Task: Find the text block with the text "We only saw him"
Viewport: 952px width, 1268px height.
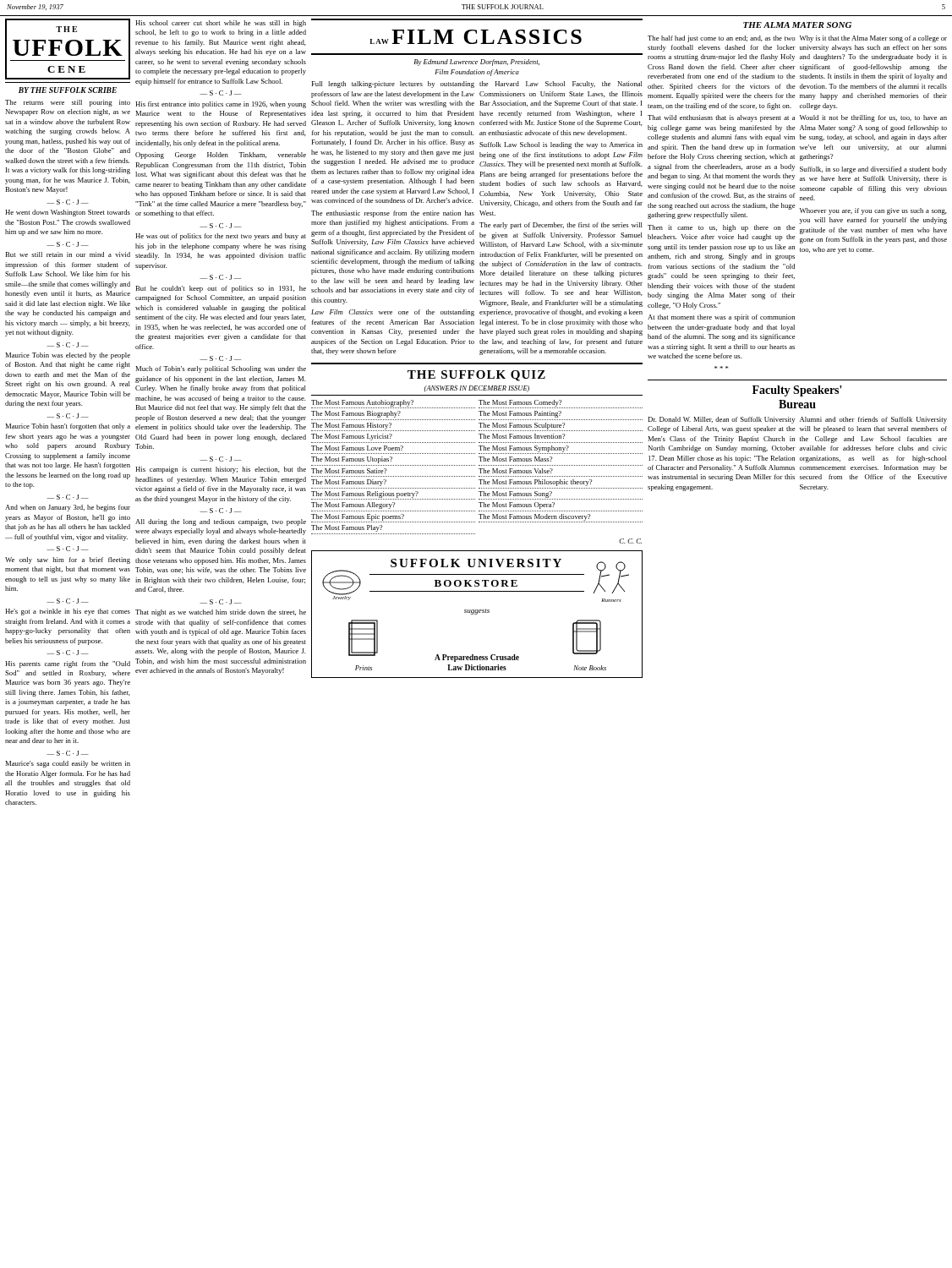Action: pyautogui.click(x=68, y=575)
